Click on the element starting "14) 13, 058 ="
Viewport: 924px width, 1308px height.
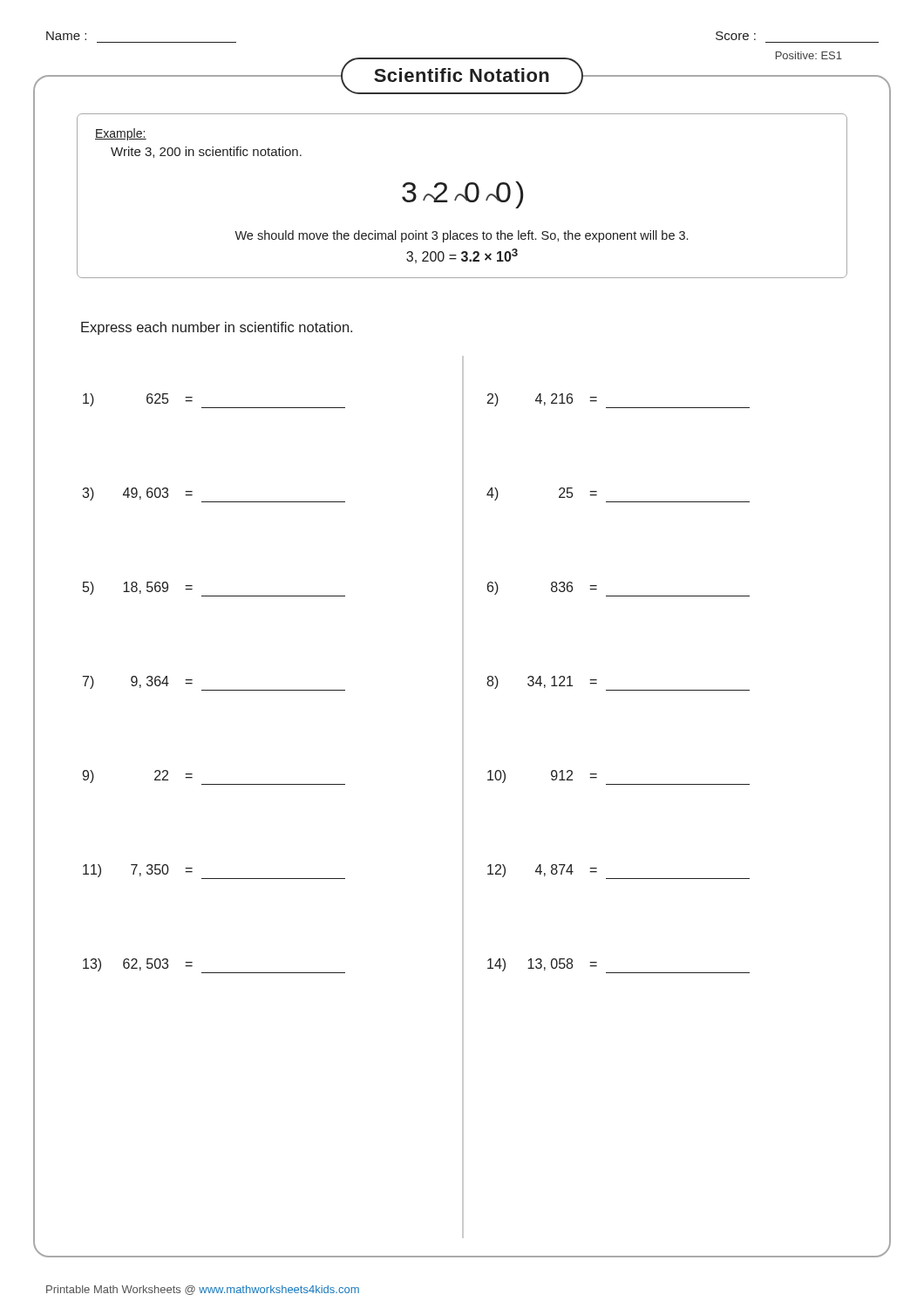(618, 964)
